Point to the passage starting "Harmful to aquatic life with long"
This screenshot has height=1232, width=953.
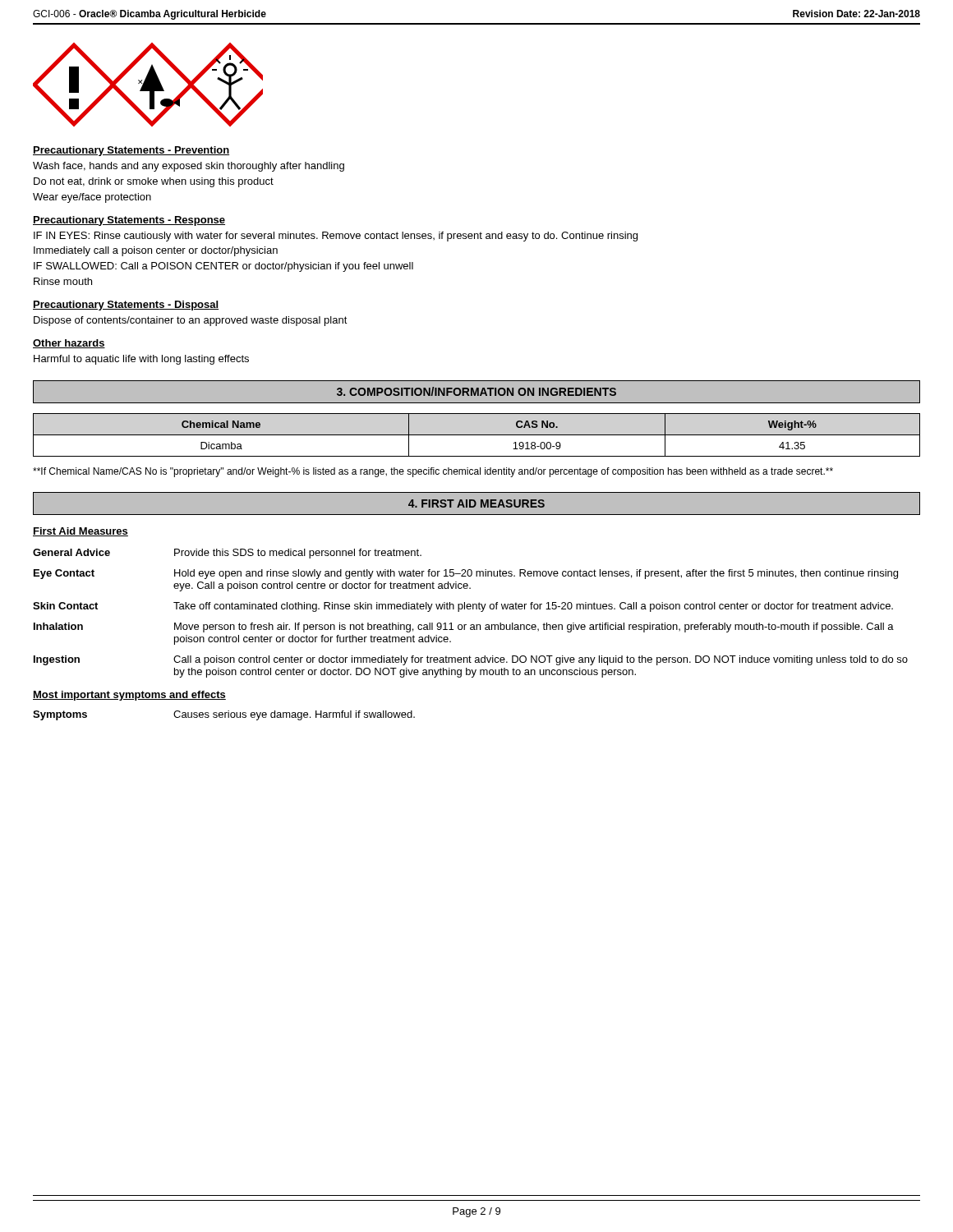tap(141, 358)
